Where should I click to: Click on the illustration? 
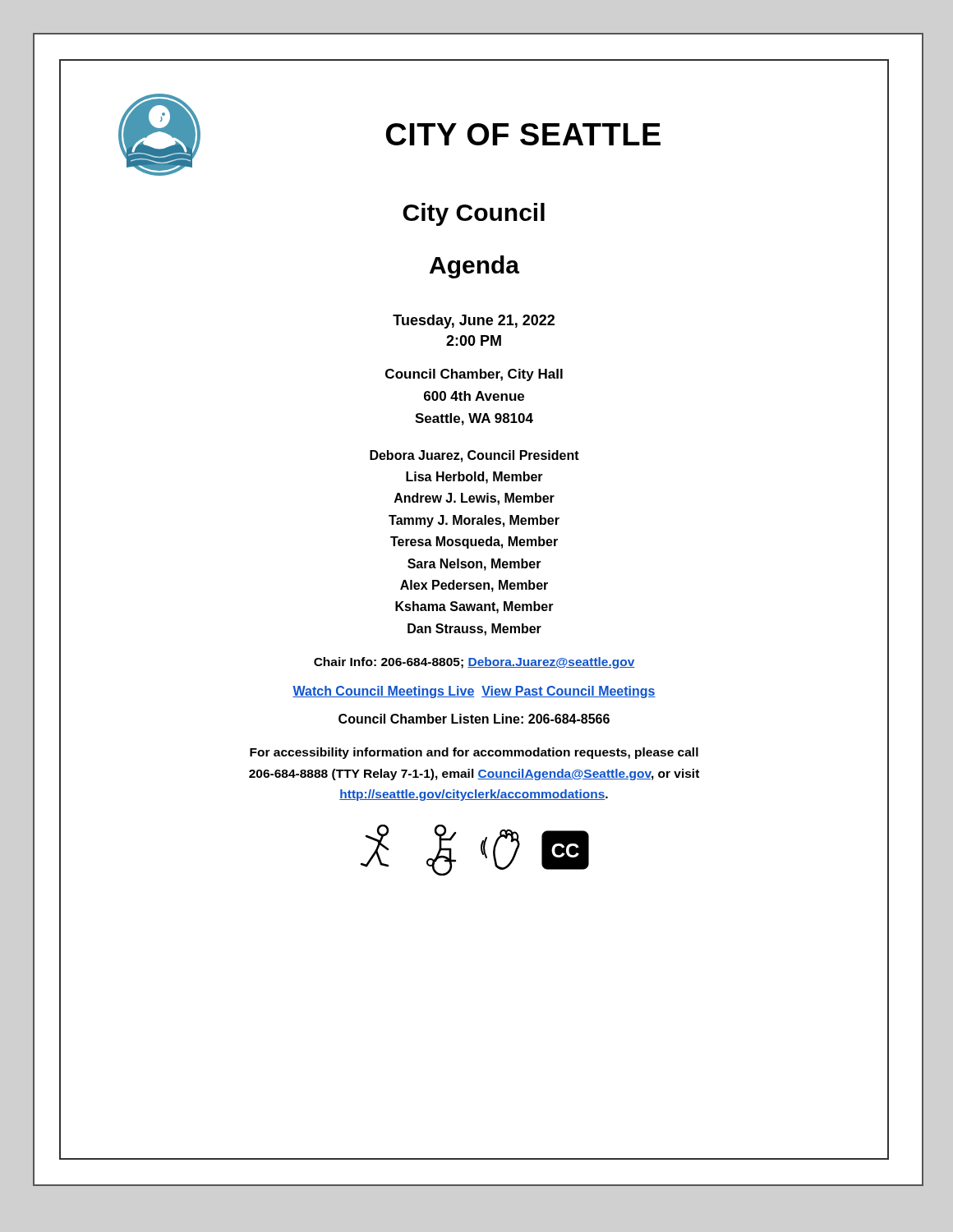[x=474, y=850]
